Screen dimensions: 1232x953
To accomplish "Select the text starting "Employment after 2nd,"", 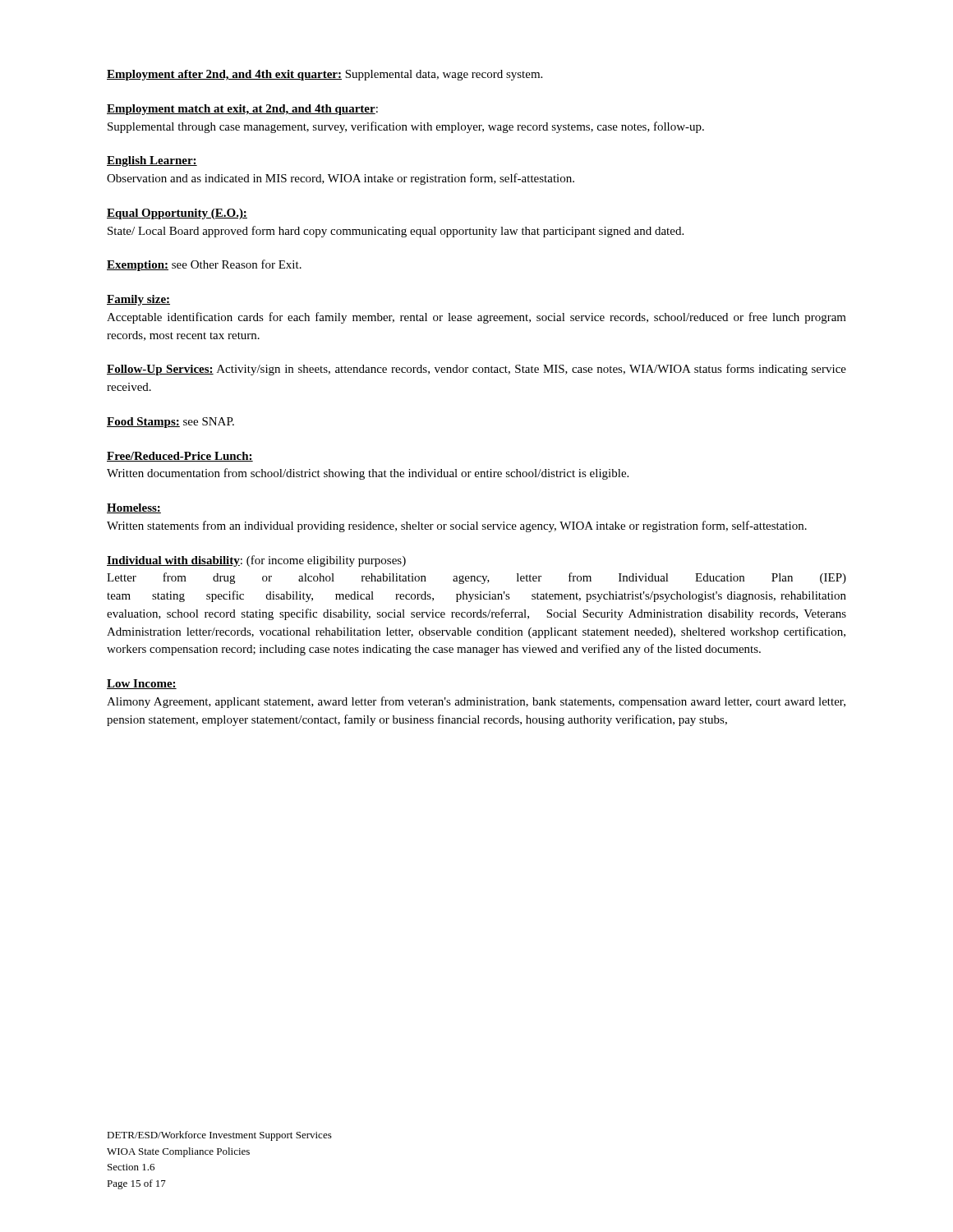I will point(476,75).
